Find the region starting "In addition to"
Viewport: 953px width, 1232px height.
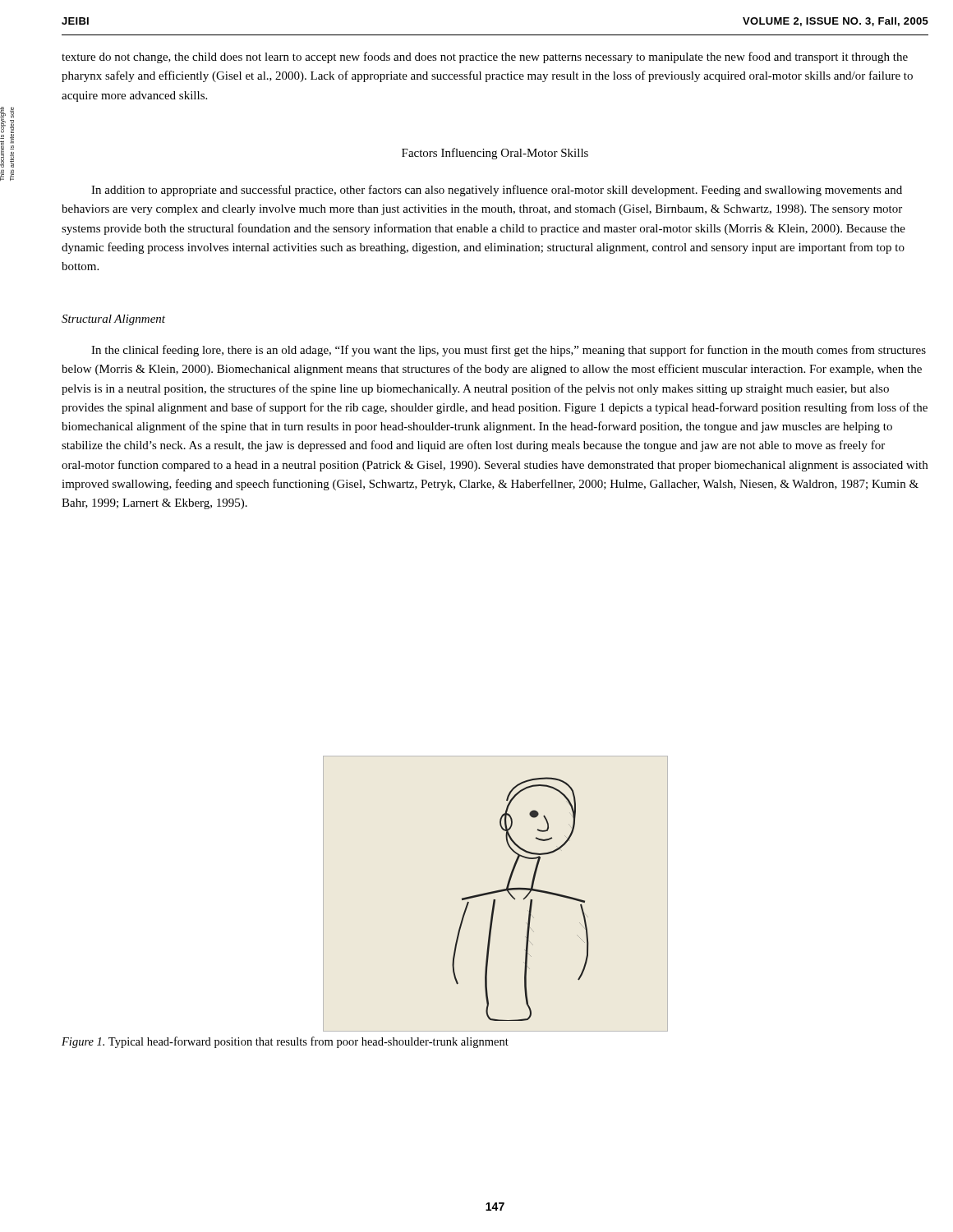pos(495,228)
